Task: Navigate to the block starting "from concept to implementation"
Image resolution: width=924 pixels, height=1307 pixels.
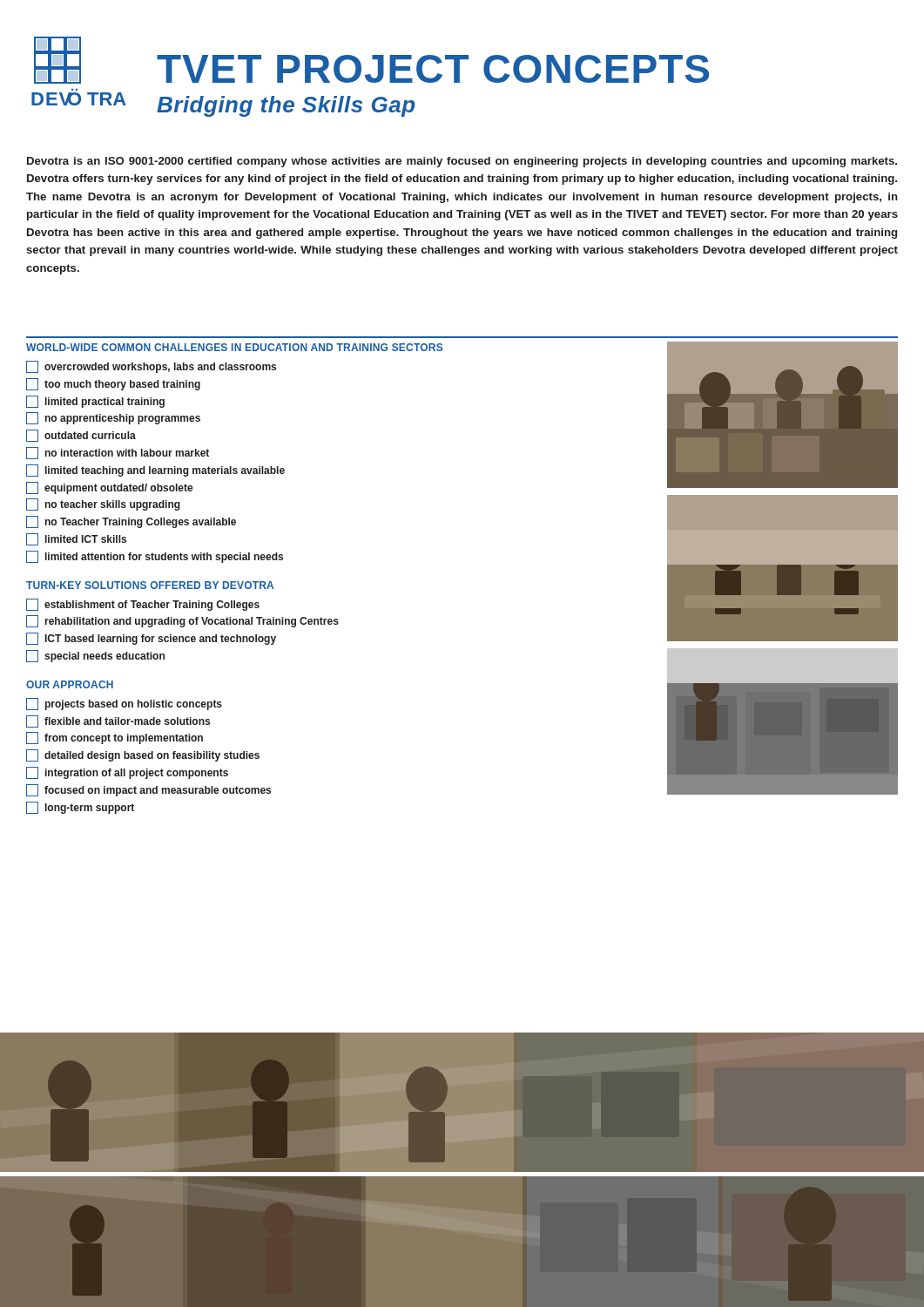Action: [x=115, y=739]
